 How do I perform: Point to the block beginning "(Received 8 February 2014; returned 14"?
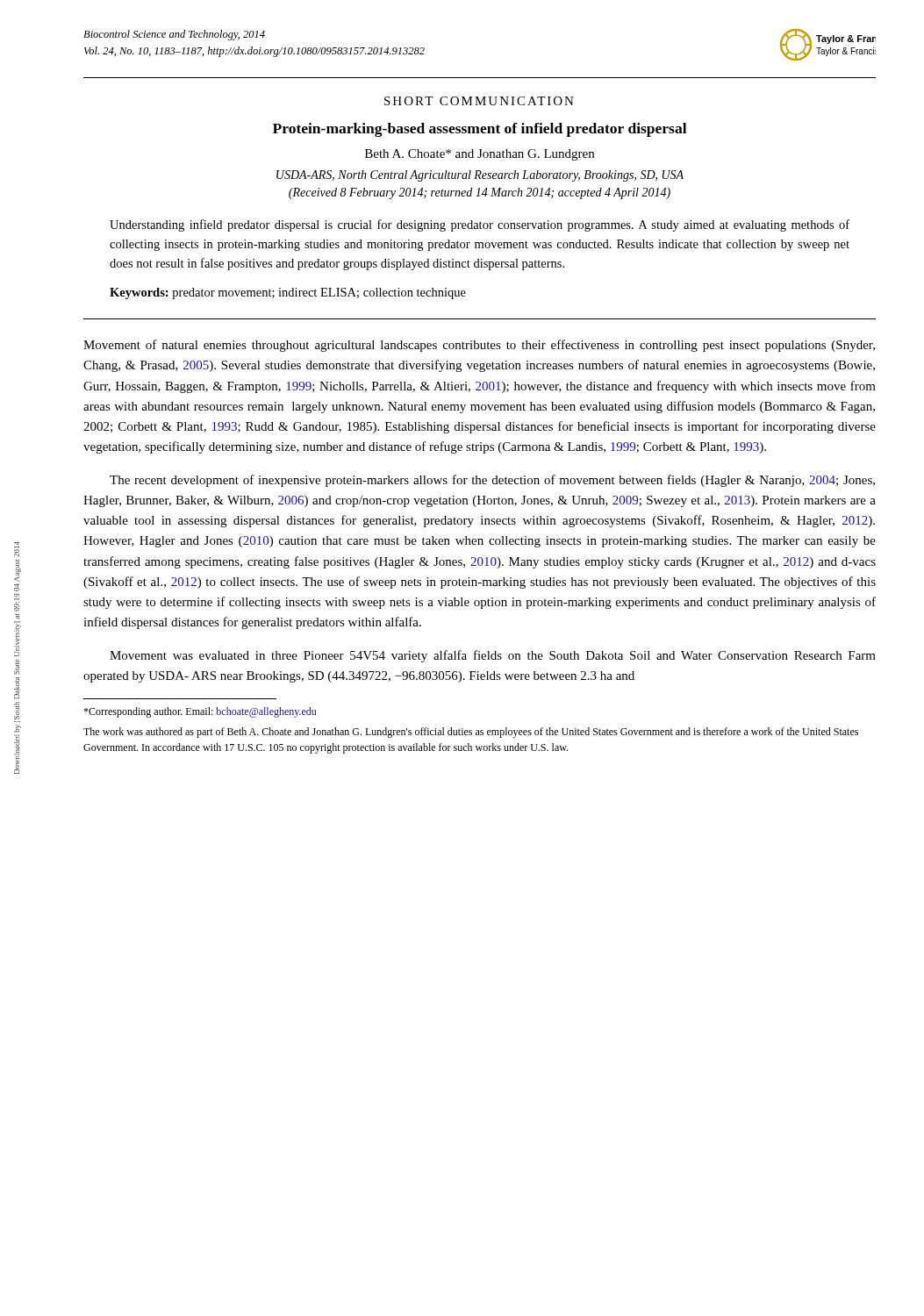coord(480,193)
